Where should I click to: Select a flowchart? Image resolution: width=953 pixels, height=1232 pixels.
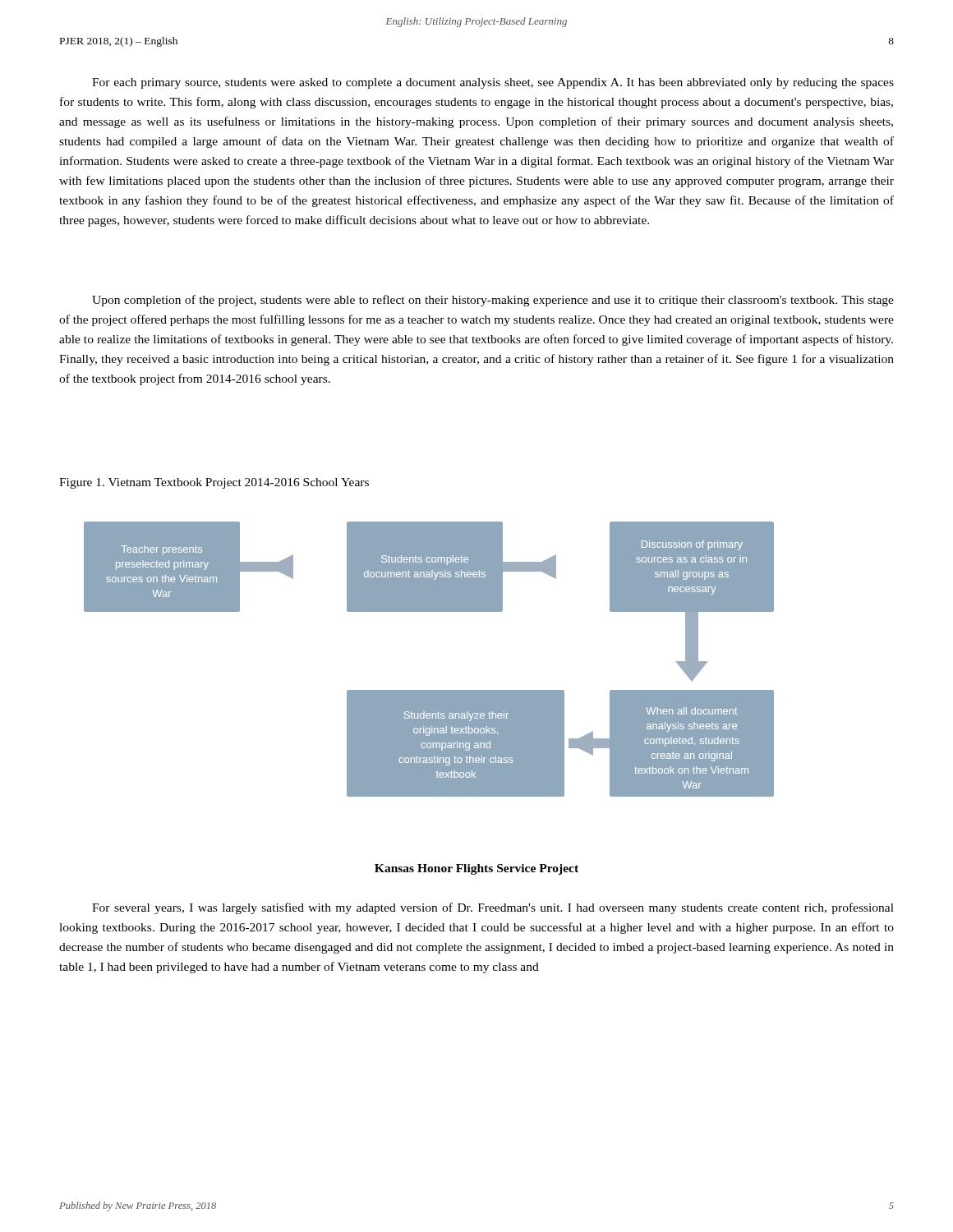pos(476,669)
